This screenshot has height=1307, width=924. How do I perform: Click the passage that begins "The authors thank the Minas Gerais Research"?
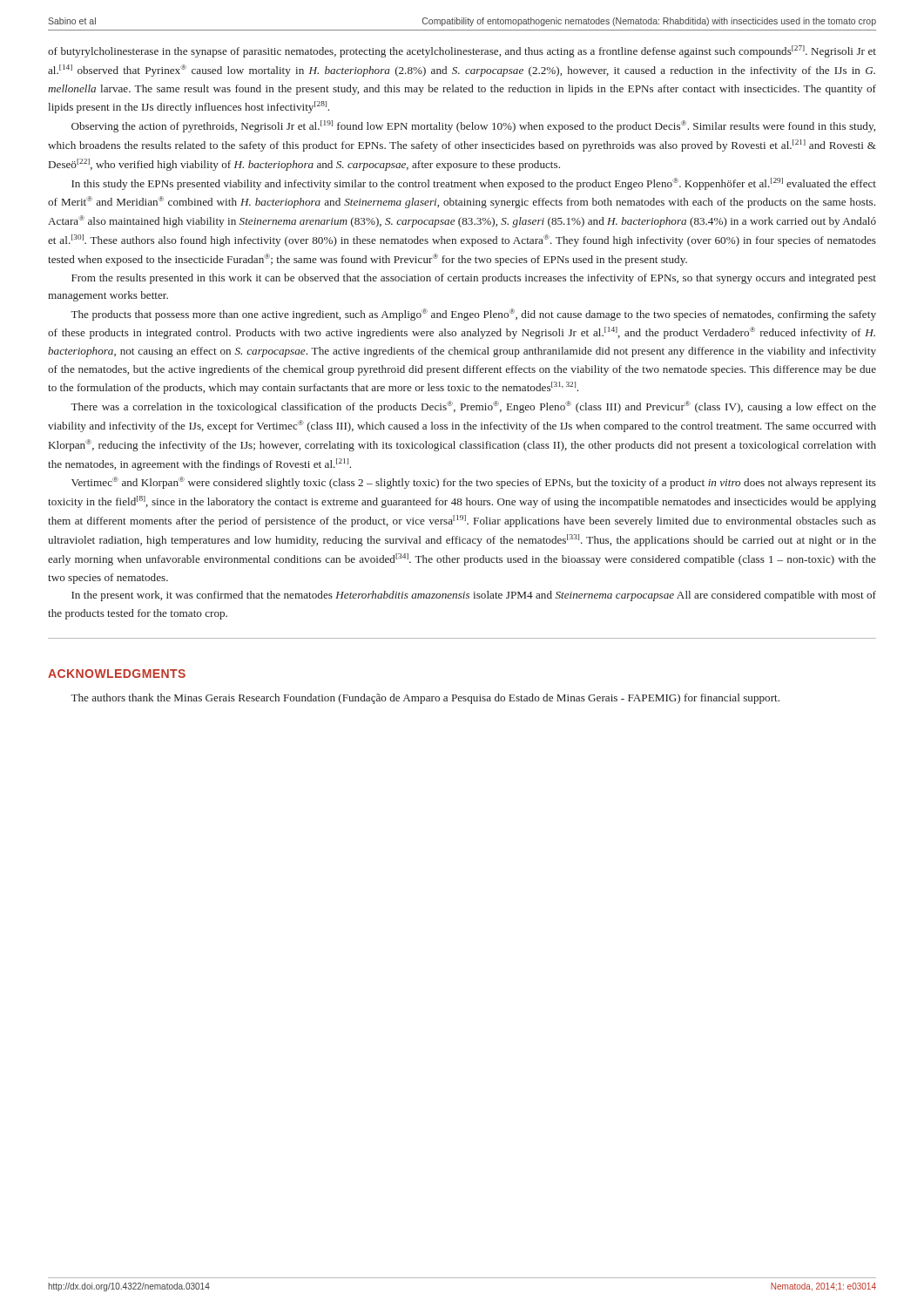(462, 698)
